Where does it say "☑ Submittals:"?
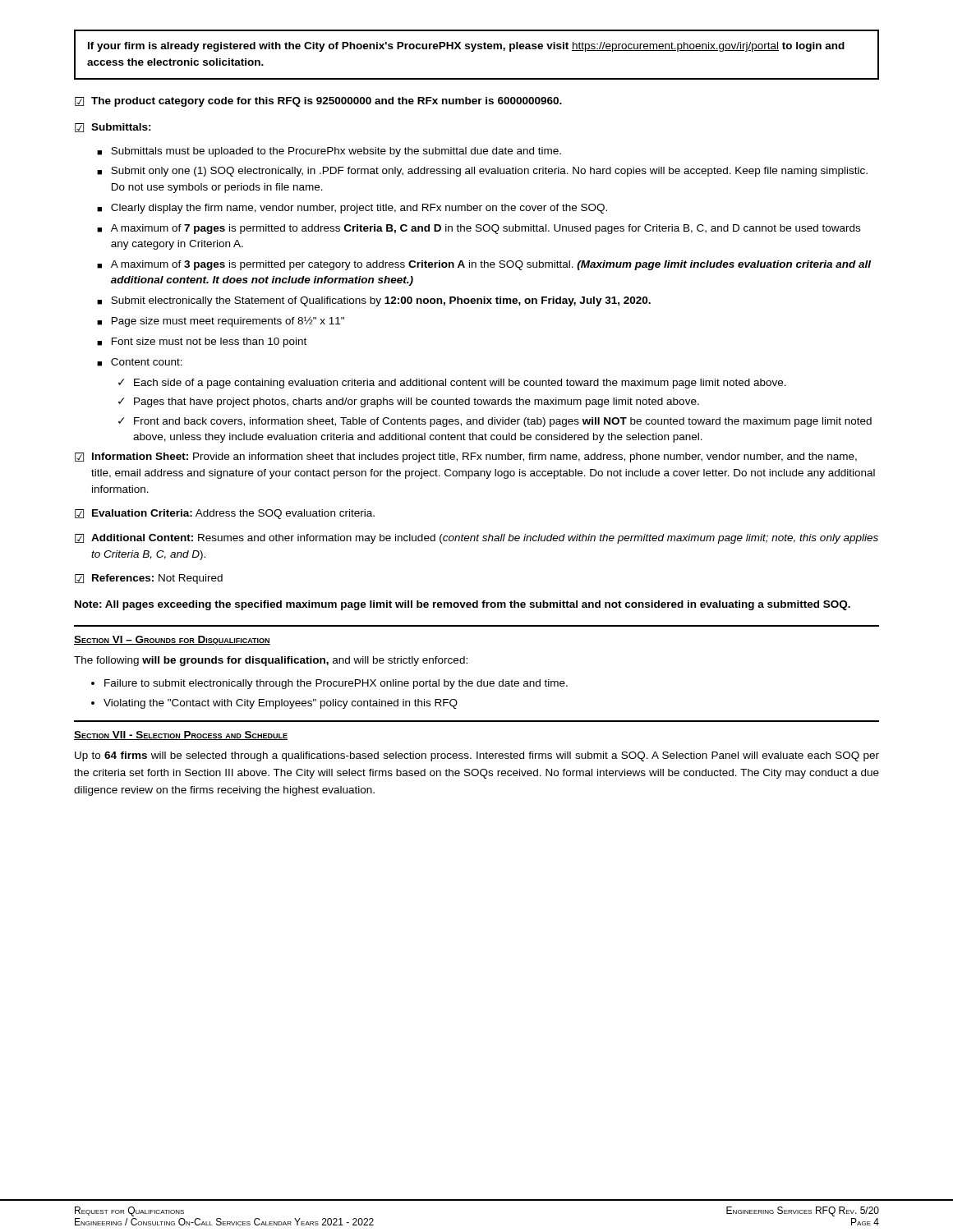953x1232 pixels. (x=113, y=128)
